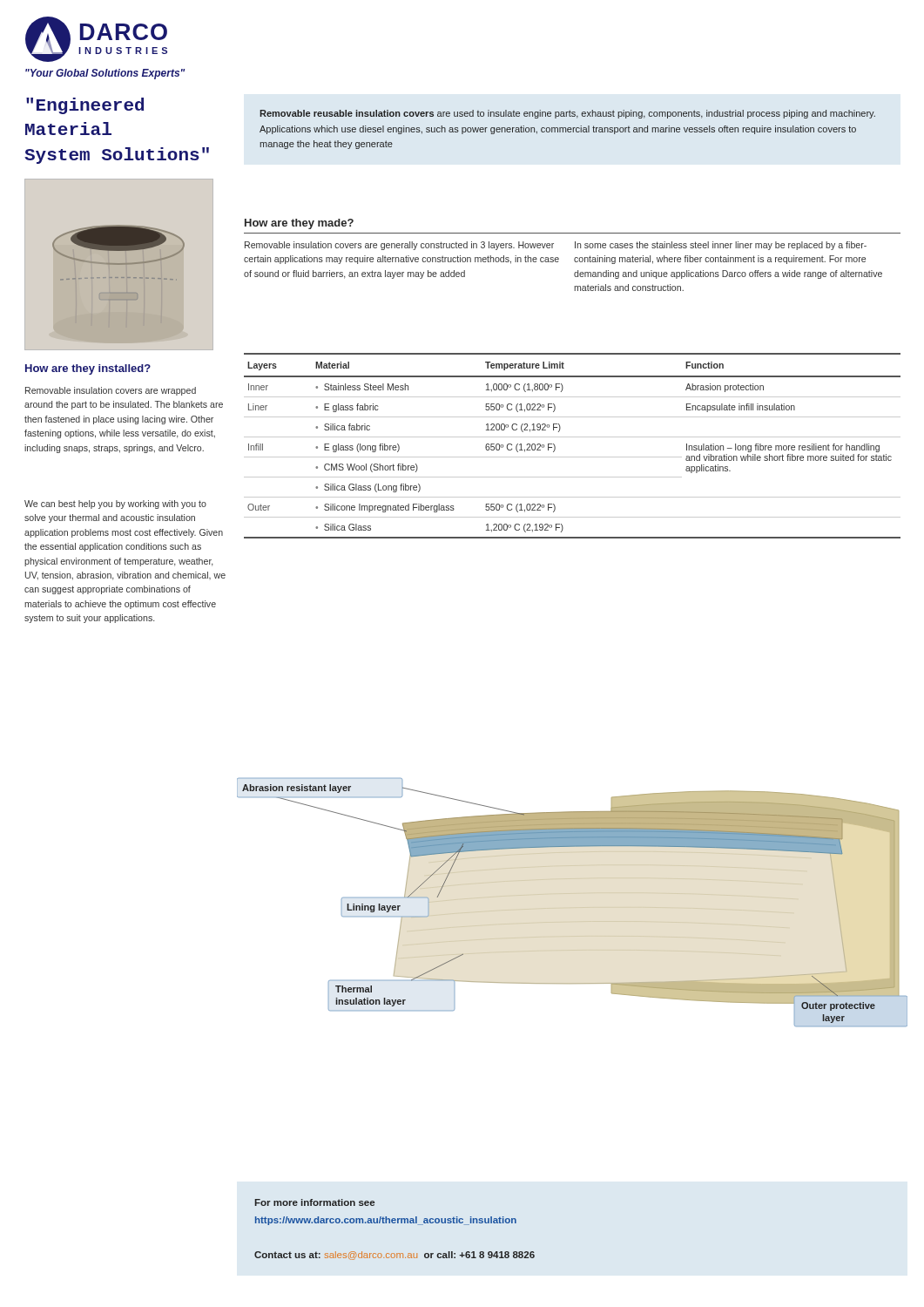Find ""Engineered MaterialSystem Solutions"" on this page
Viewport: 924px width, 1307px height.
(85, 106)
